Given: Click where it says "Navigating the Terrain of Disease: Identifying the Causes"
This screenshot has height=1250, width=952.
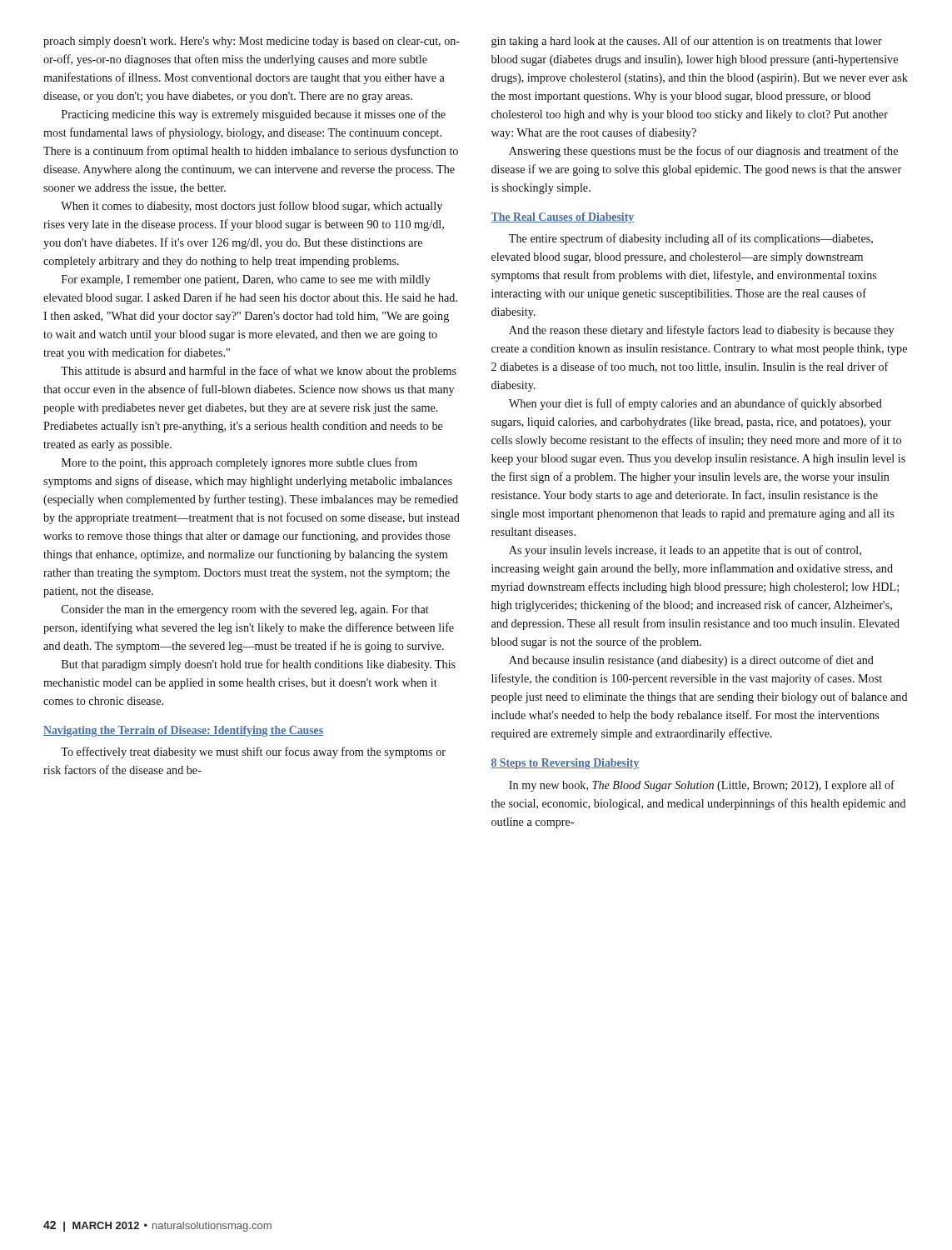Looking at the screenshot, I should tap(252, 731).
